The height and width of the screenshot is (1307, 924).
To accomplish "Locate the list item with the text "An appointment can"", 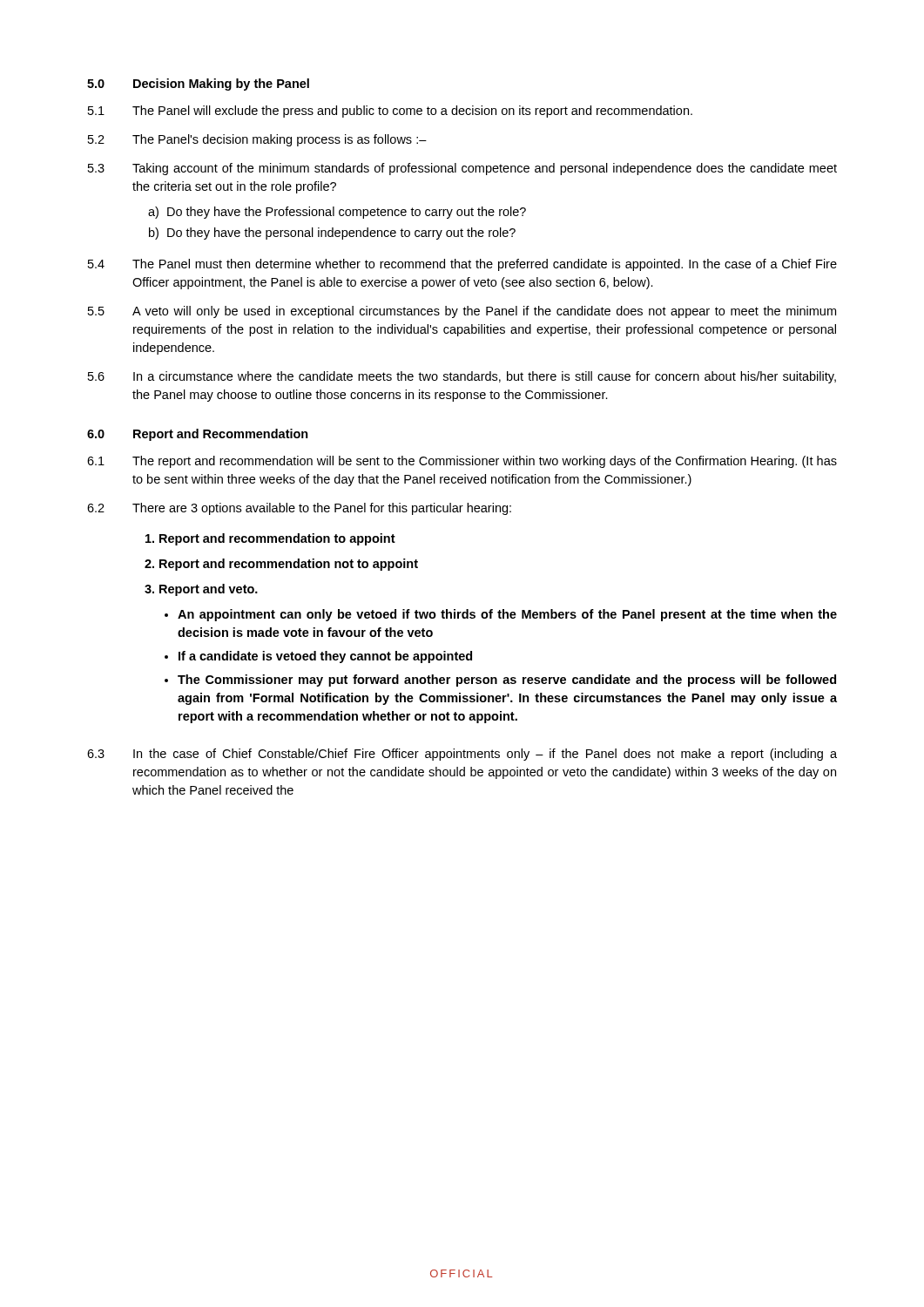I will click(x=507, y=624).
